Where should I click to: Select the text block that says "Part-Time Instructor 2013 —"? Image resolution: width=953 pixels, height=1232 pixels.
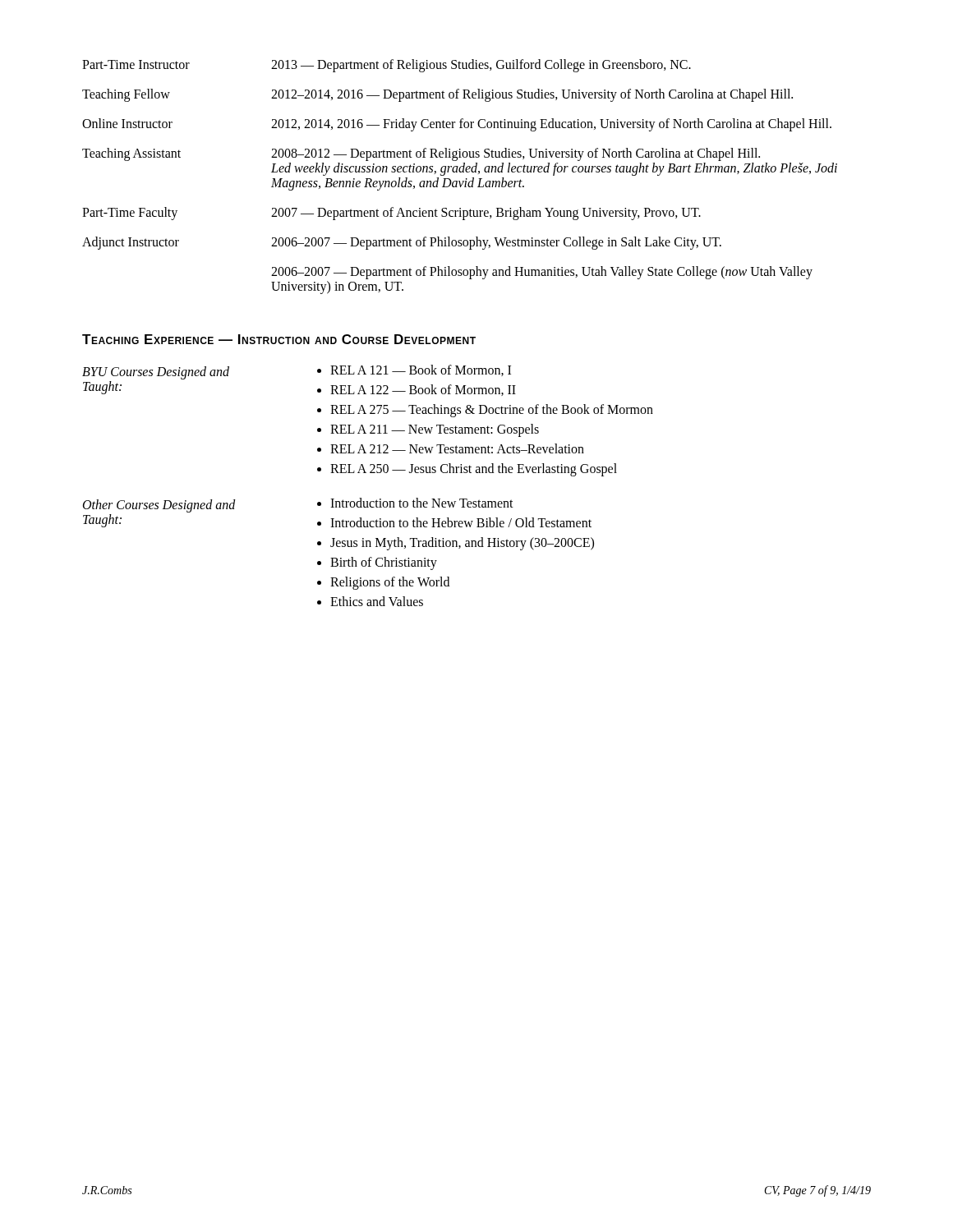[x=476, y=183]
